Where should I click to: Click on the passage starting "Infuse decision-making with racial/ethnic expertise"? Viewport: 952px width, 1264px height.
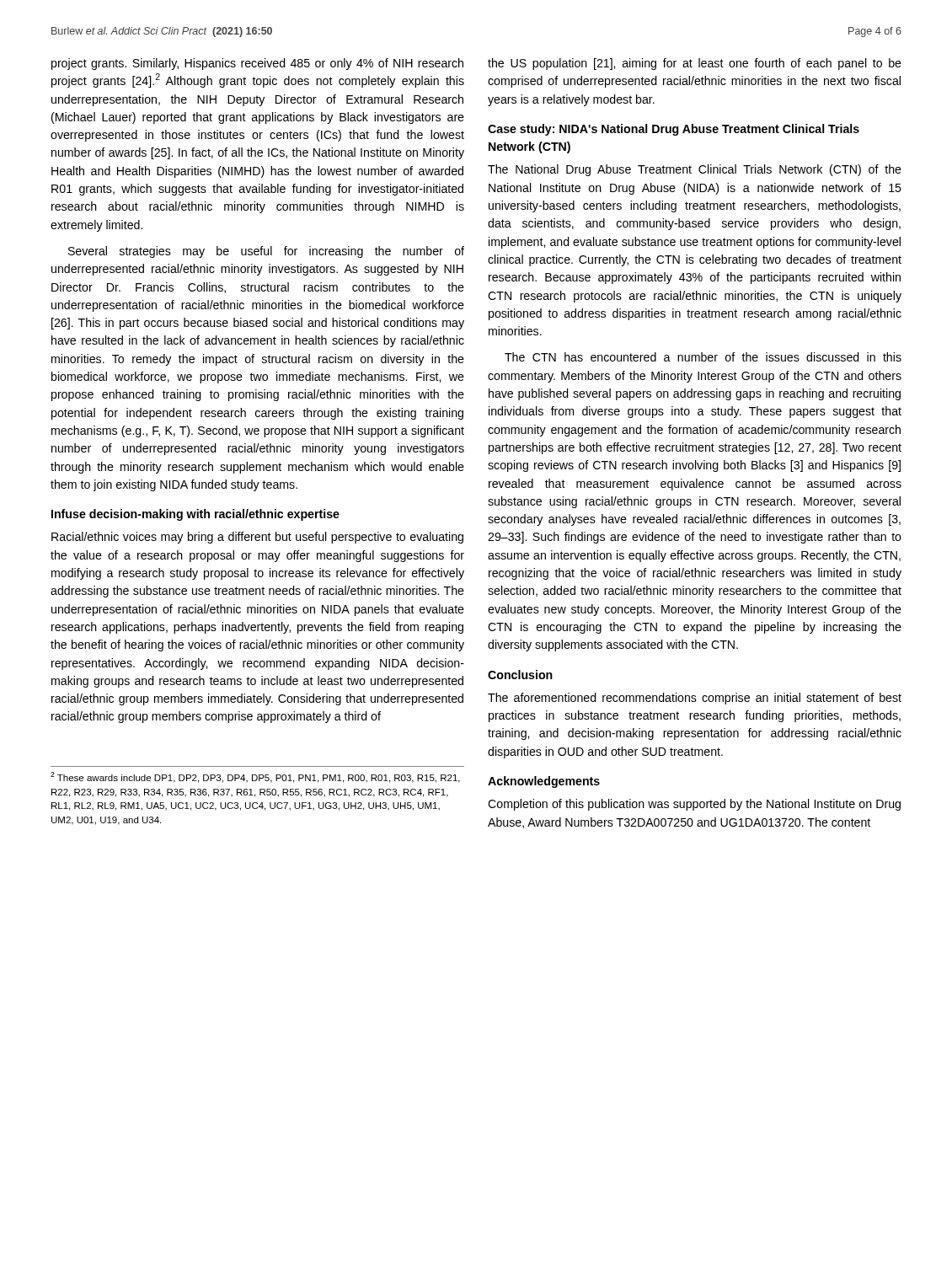coord(195,514)
